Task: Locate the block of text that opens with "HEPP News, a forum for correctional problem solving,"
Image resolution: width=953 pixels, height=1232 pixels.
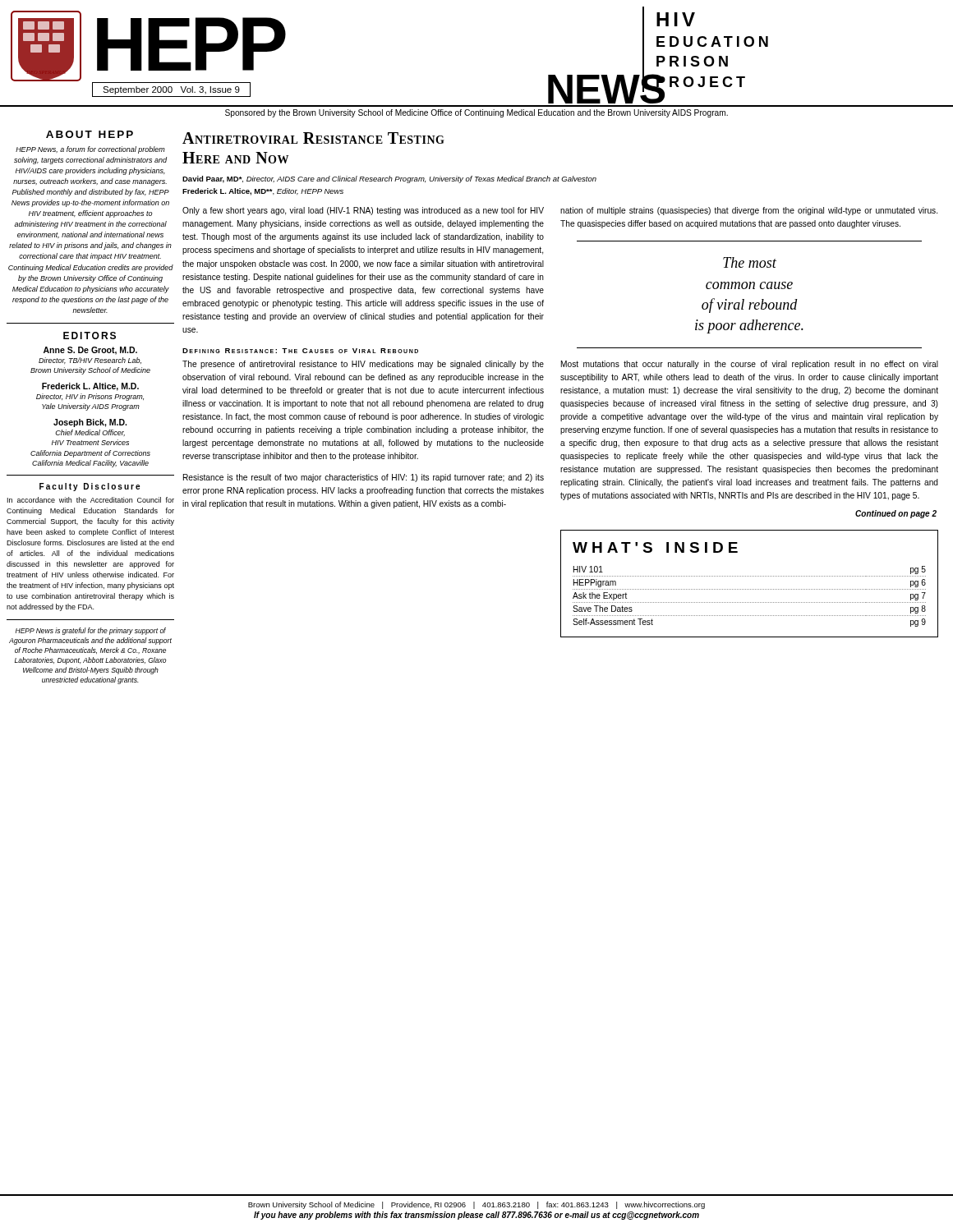Action: 90,230
